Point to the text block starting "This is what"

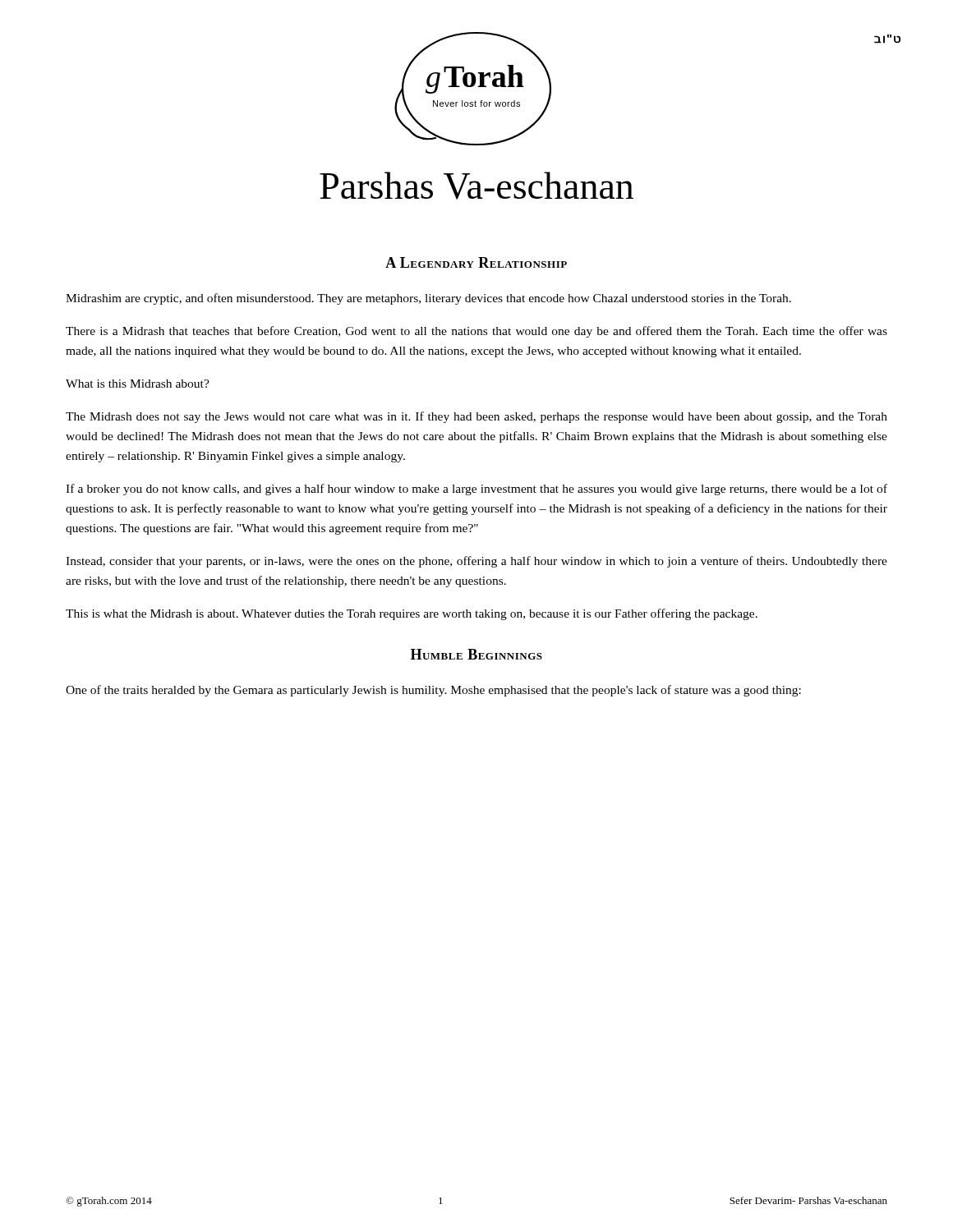click(412, 613)
